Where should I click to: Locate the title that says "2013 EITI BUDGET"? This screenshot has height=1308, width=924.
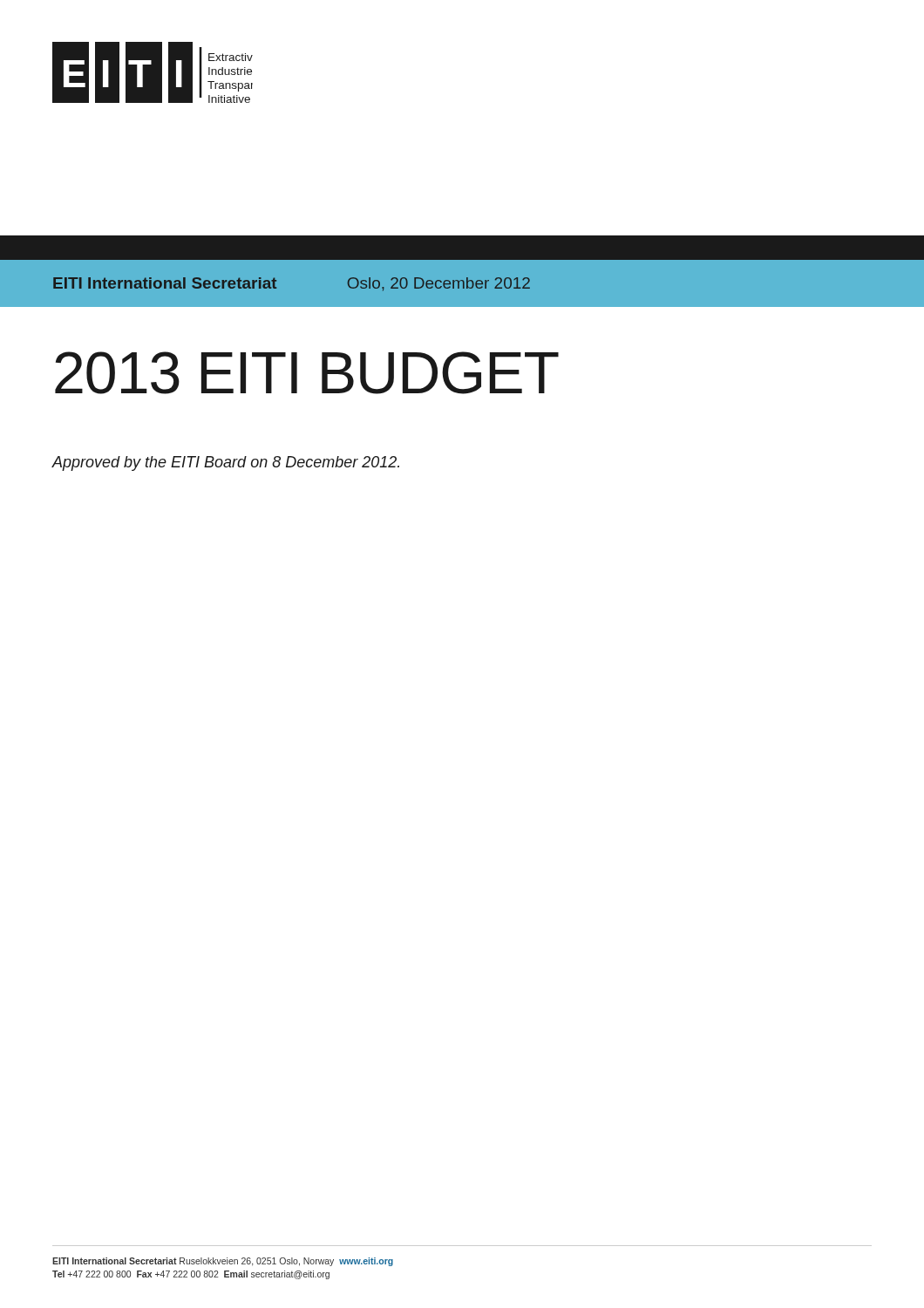pos(306,373)
